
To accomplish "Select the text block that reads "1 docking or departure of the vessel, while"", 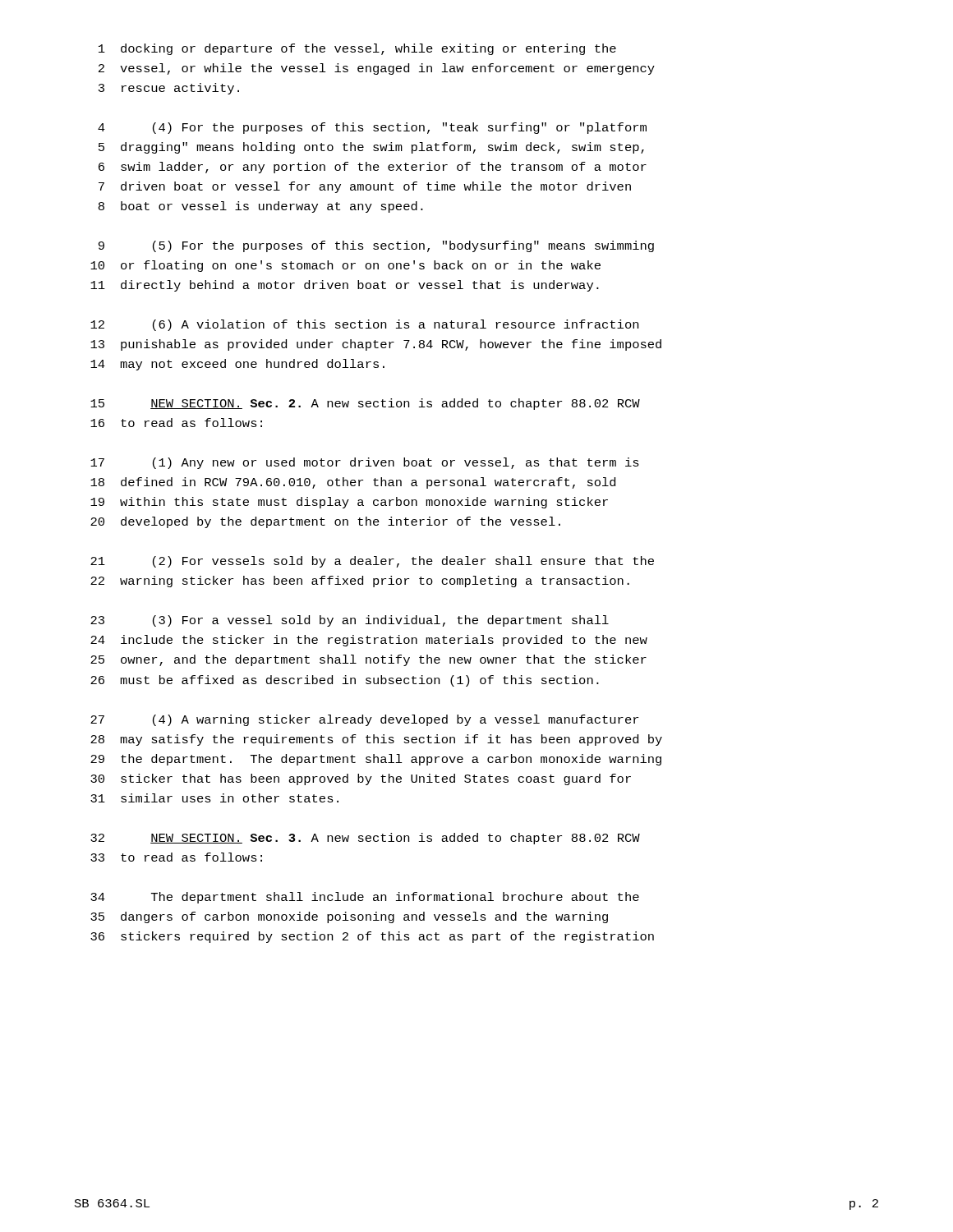I will click(x=476, y=69).
